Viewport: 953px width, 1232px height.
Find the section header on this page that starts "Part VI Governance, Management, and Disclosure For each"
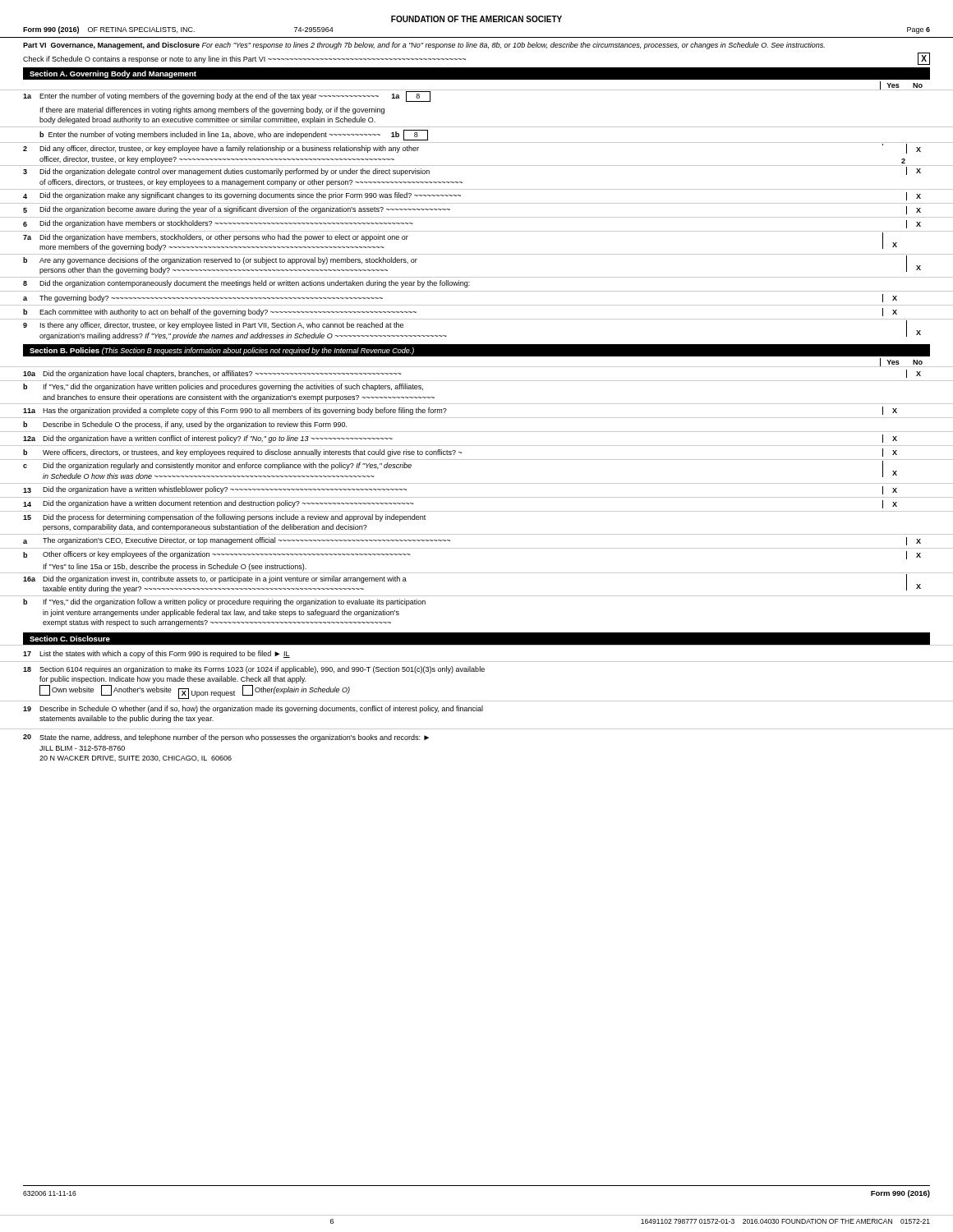tap(424, 45)
